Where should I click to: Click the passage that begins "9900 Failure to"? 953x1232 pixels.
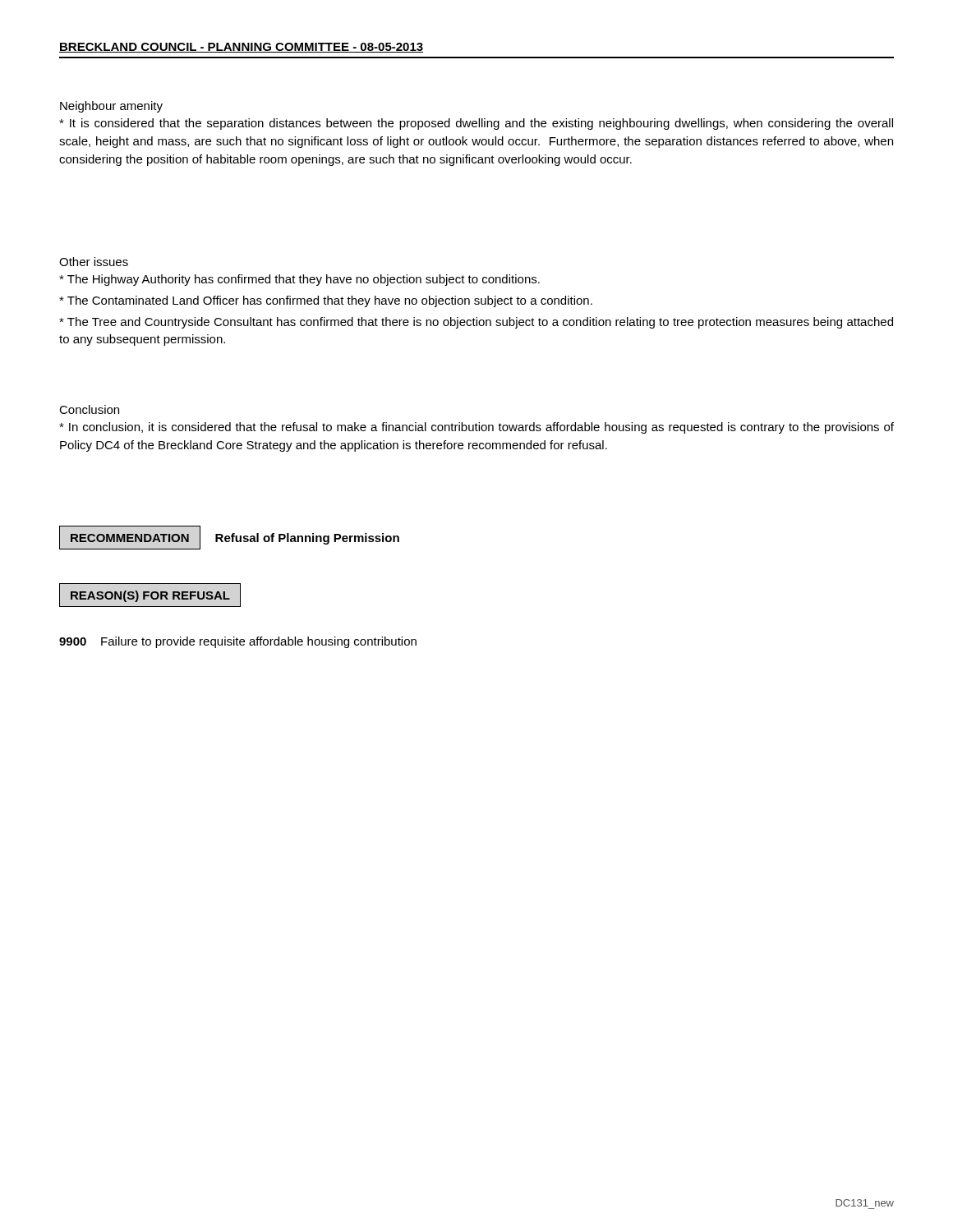(238, 641)
